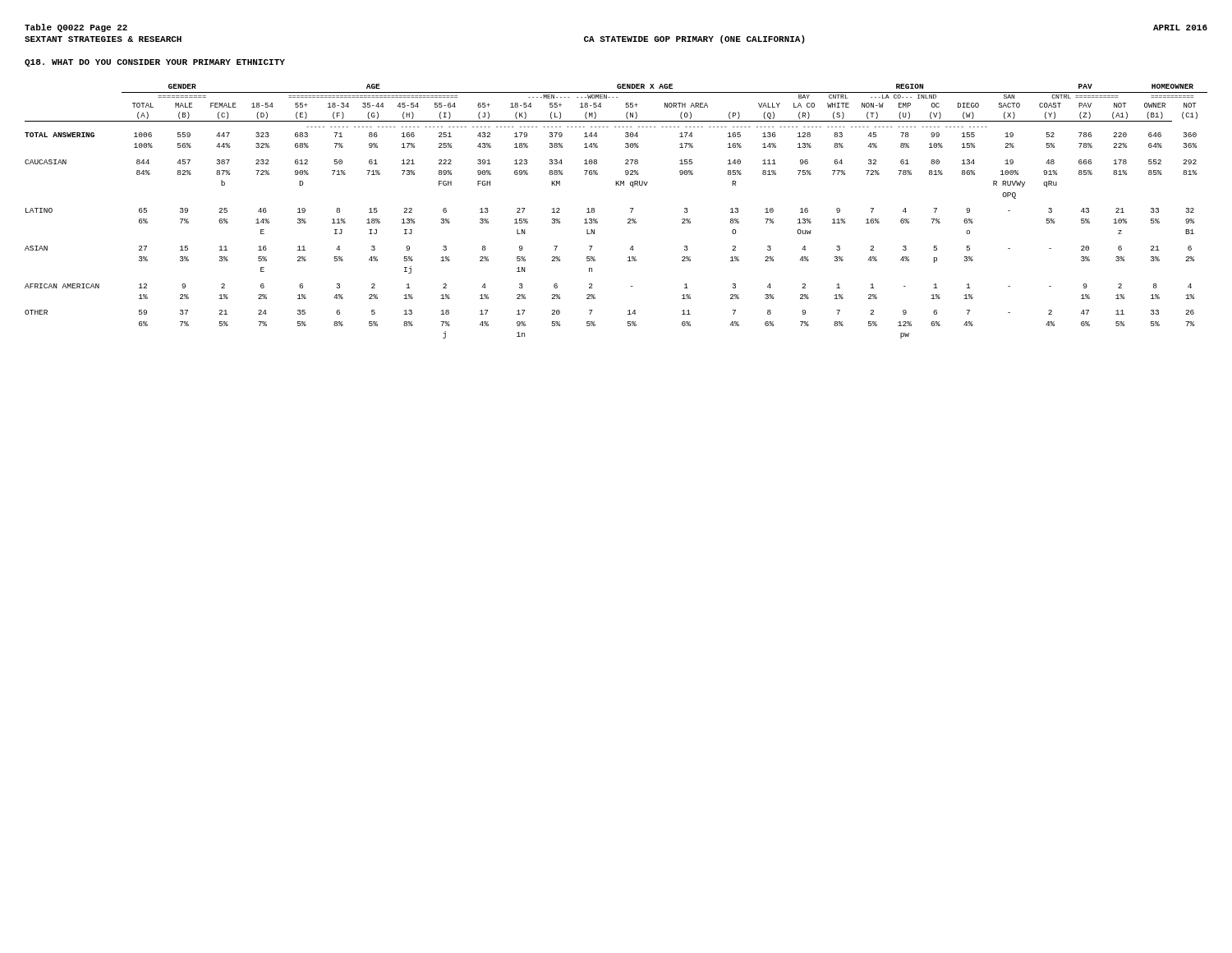Locate a table
This screenshot has width=1232, height=953.
(616, 211)
